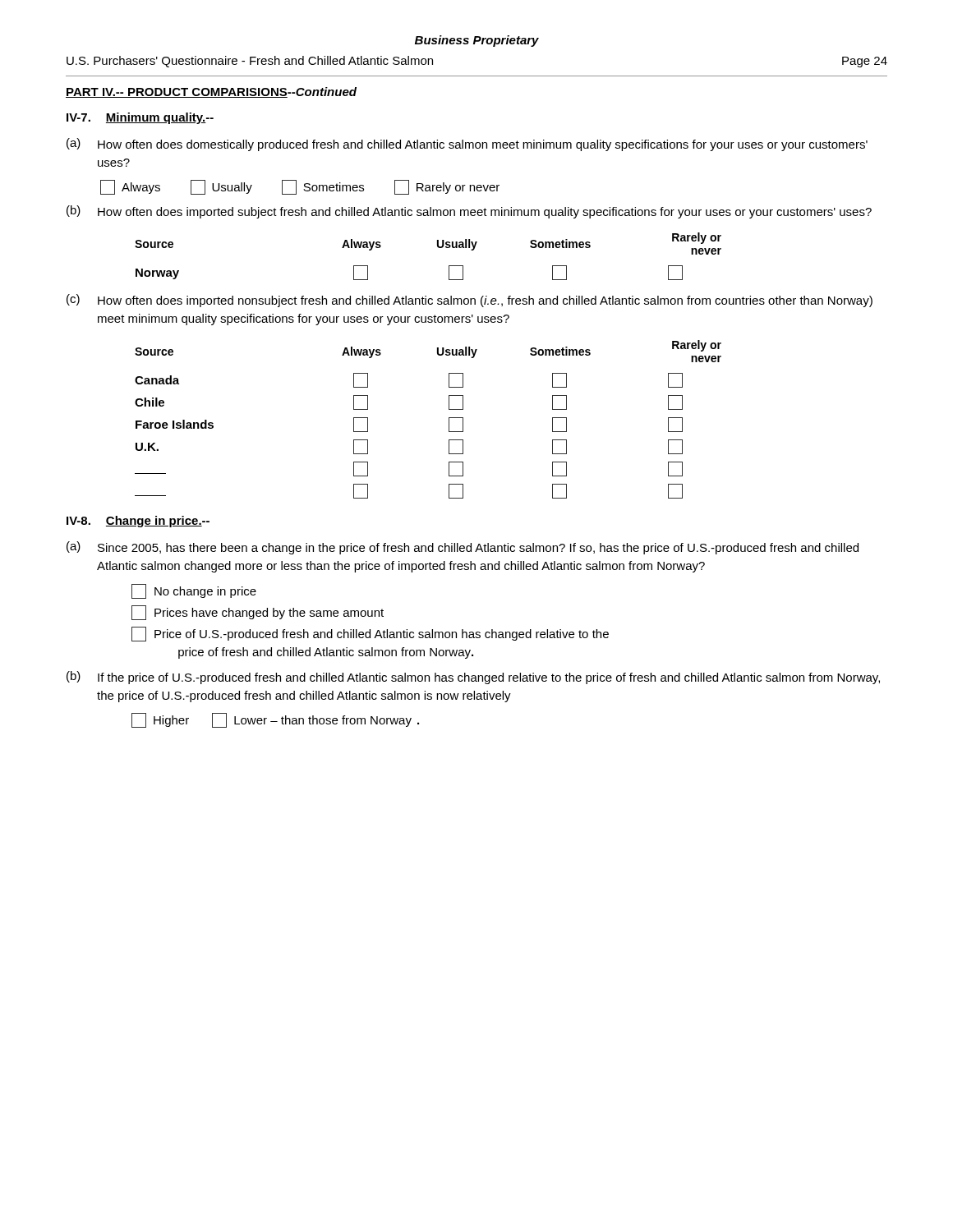Locate the text "IV-7. Minimum quality.--"

tap(140, 117)
